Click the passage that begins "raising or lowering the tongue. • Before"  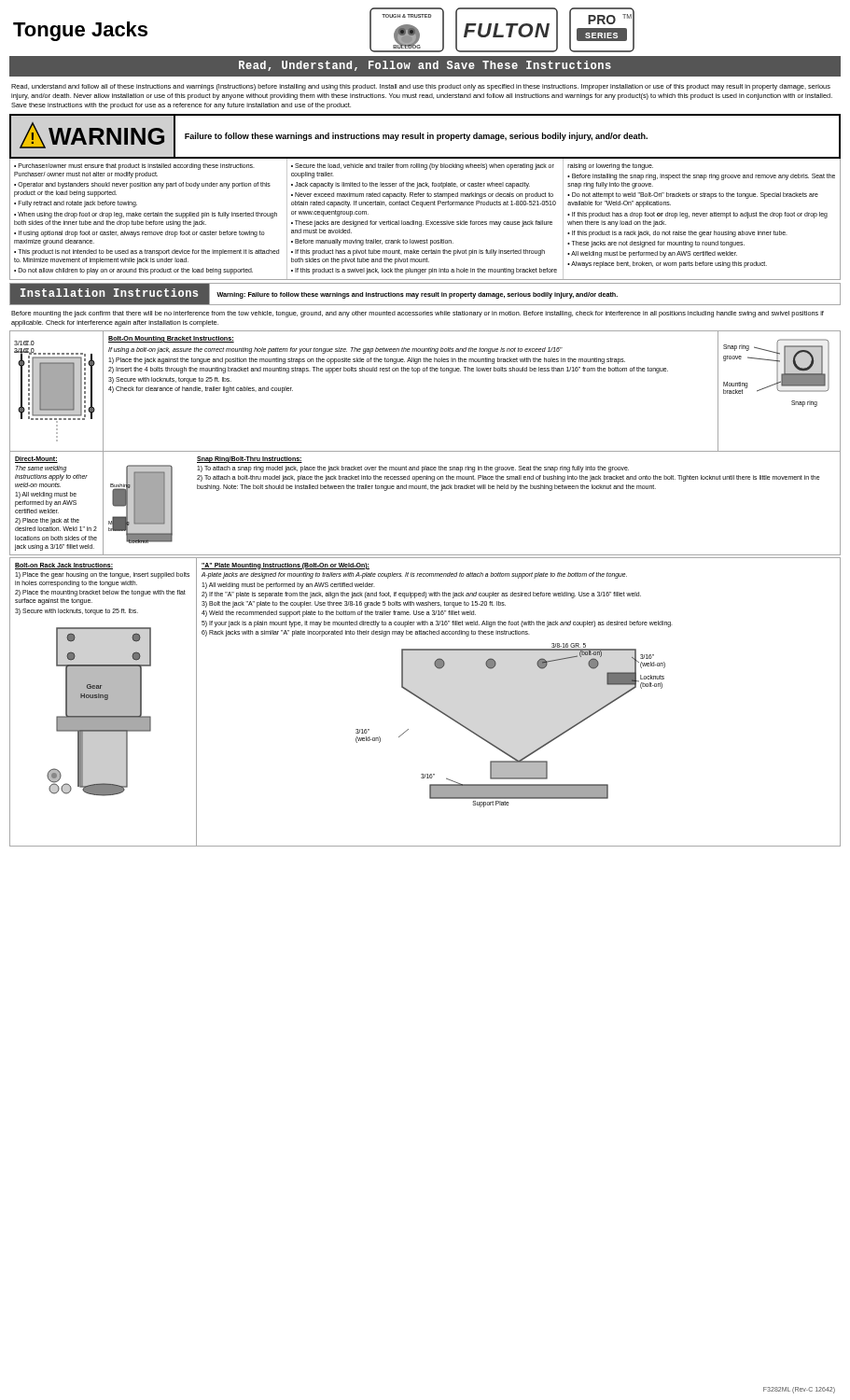(x=702, y=215)
